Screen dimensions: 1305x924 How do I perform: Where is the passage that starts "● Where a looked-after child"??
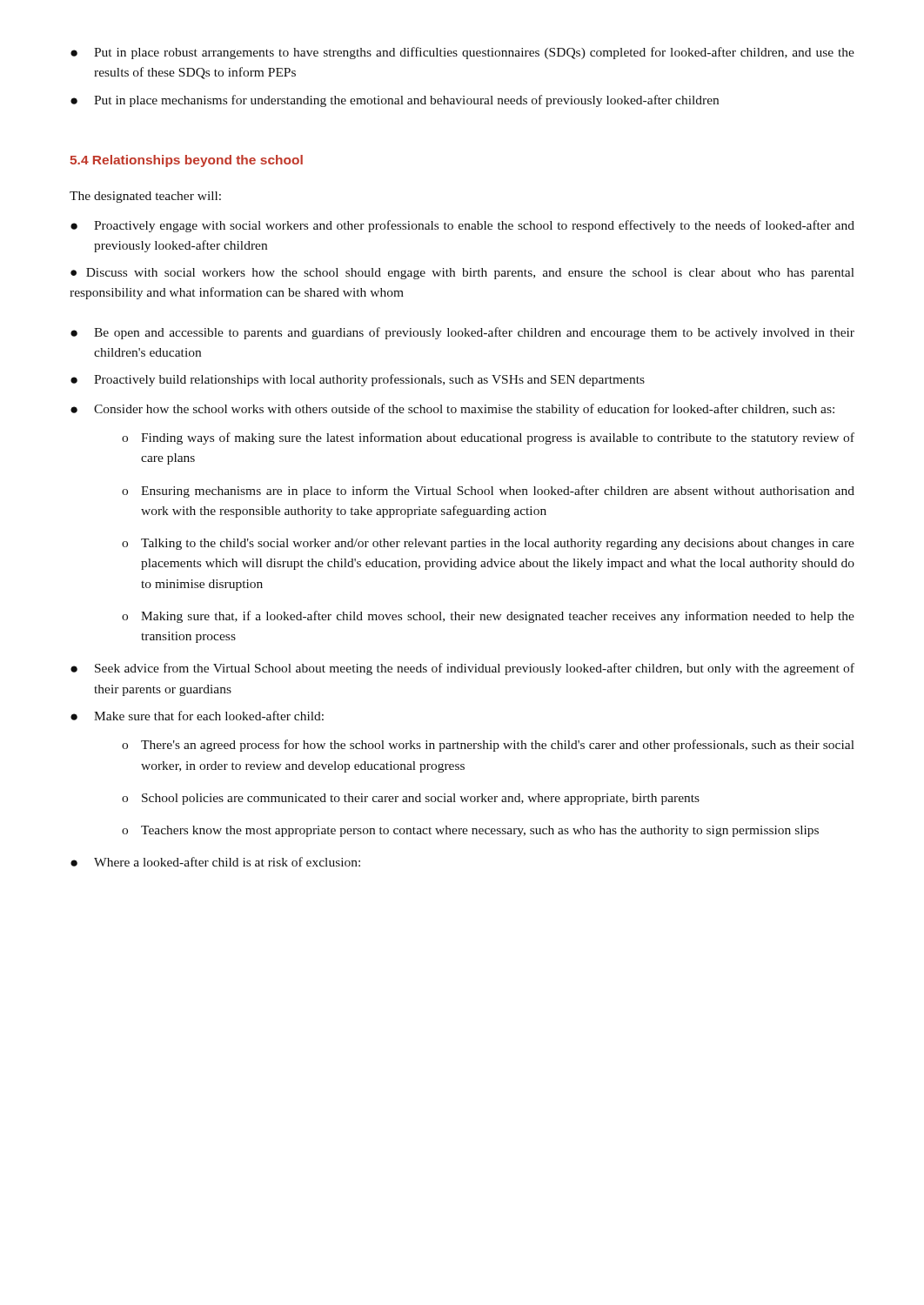[x=215, y=862]
